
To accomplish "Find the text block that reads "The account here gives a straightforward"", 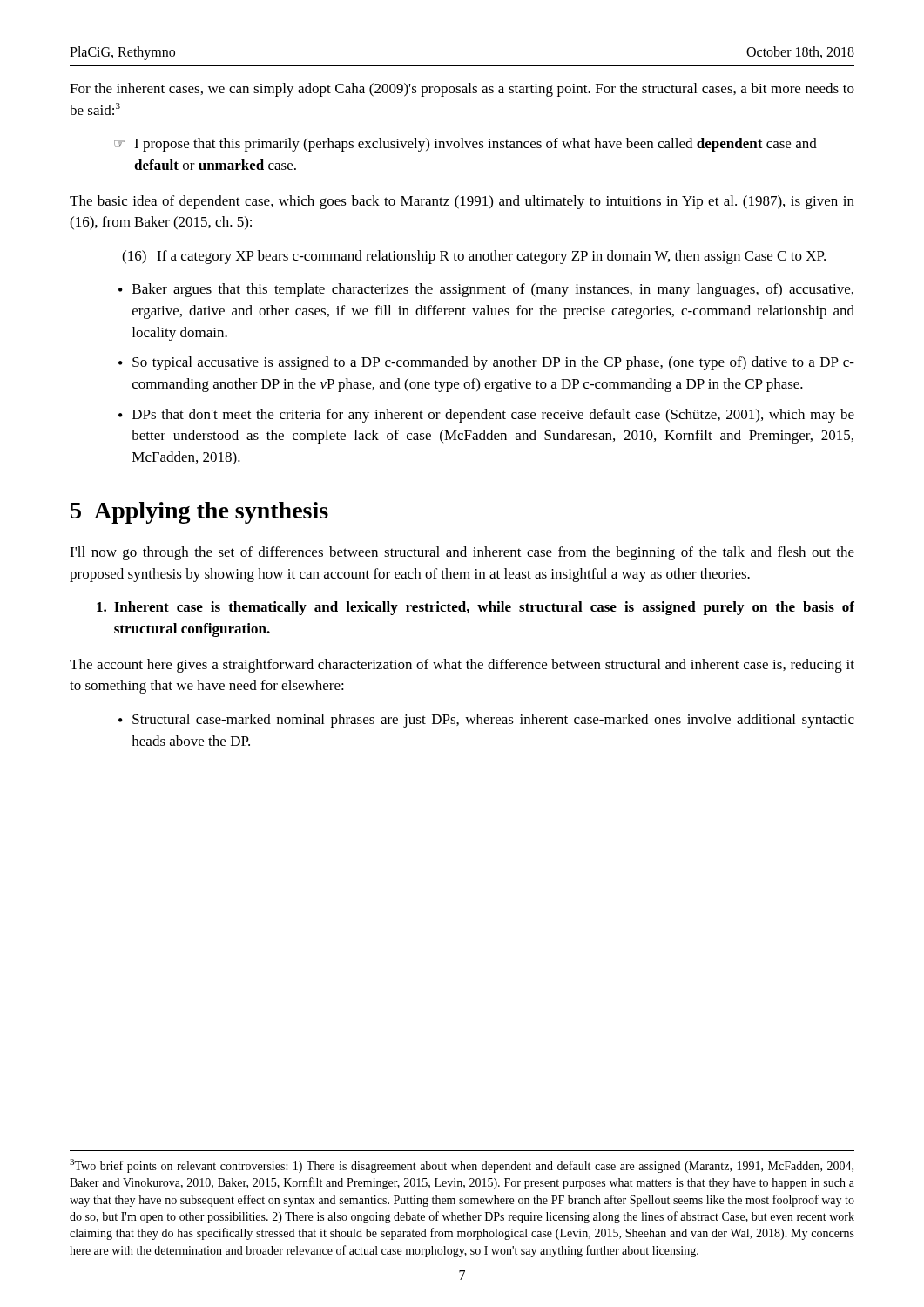I will (462, 676).
